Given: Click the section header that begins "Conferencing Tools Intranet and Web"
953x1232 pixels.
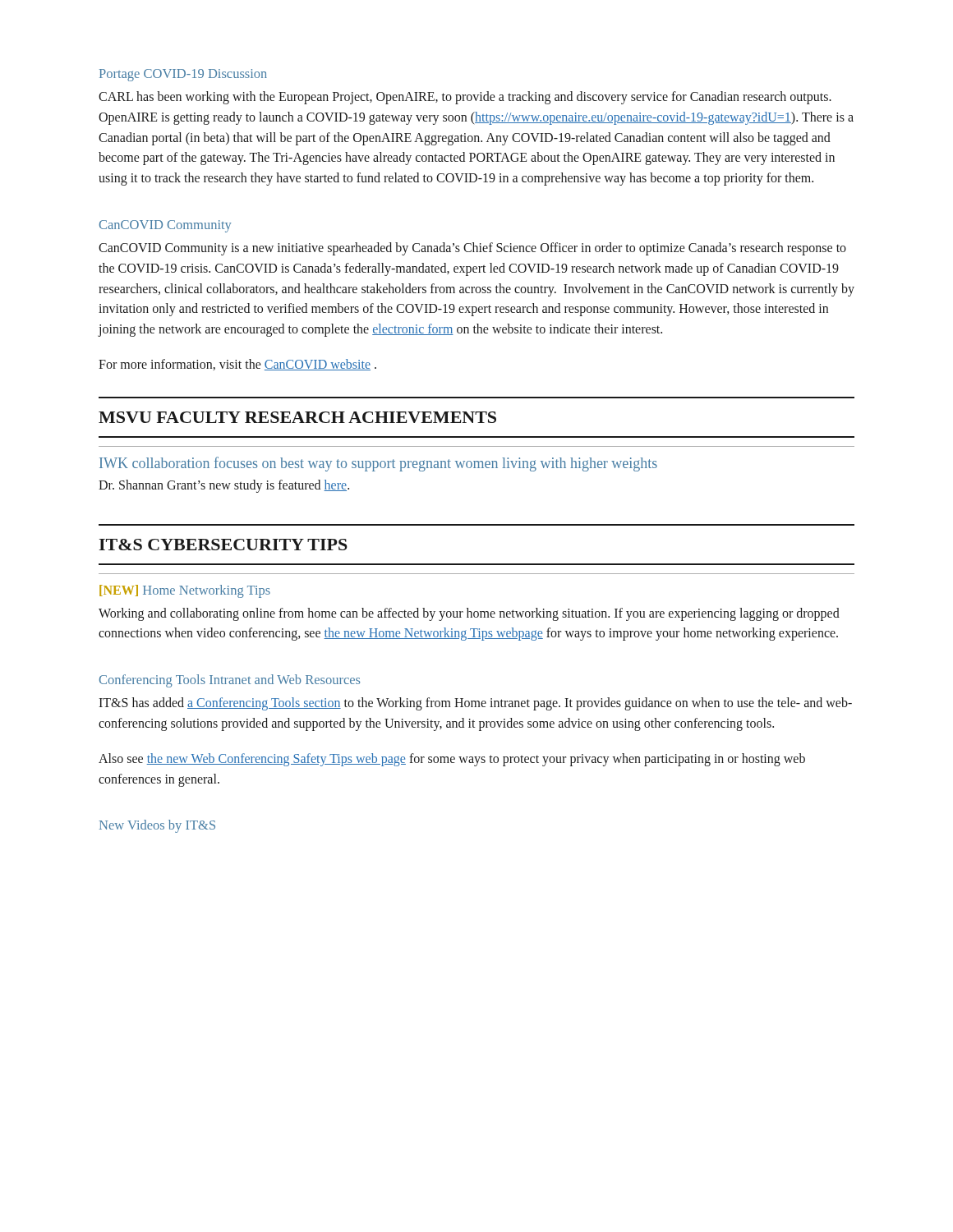Looking at the screenshot, I should point(230,680).
